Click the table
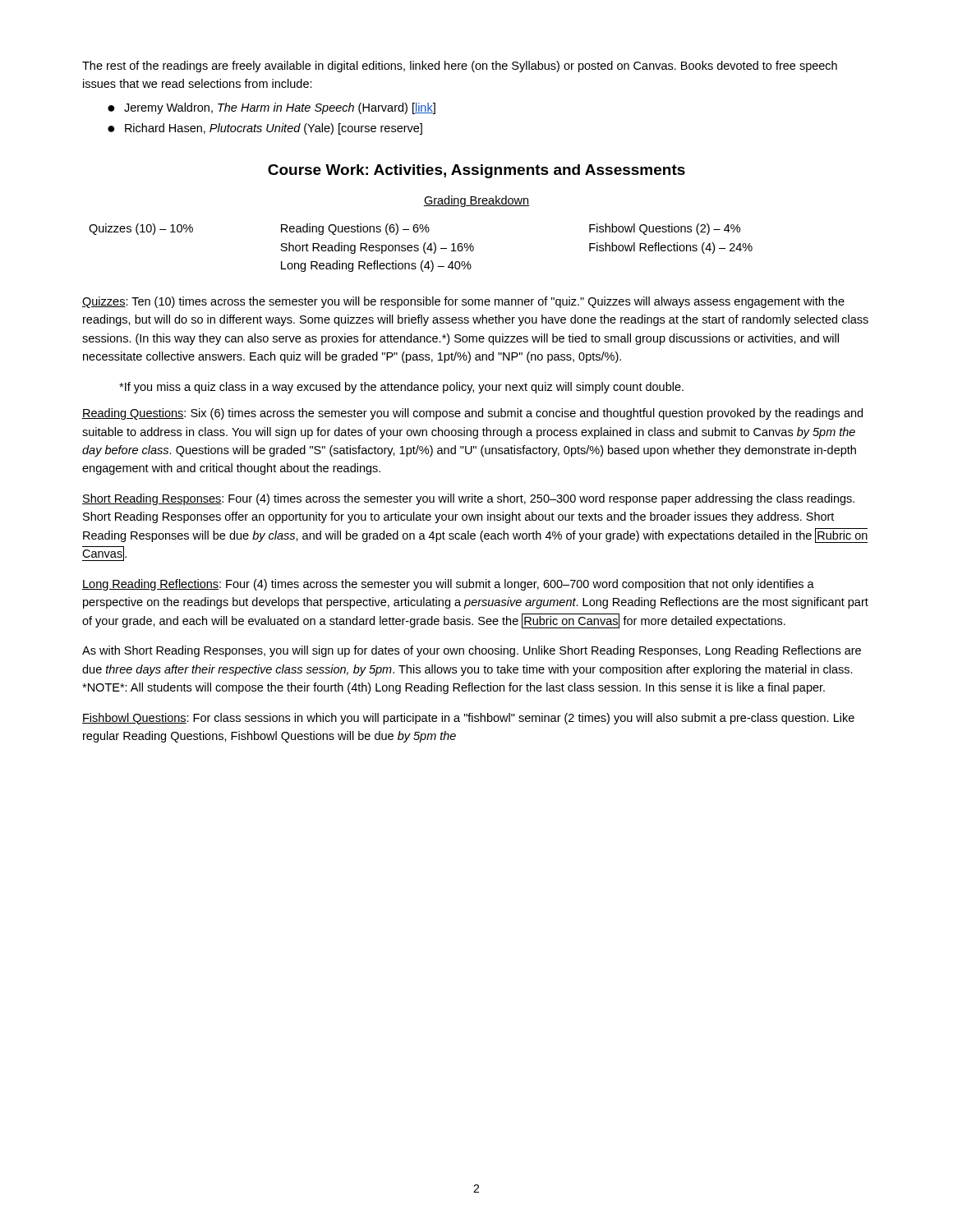This screenshot has width=953, height=1232. tap(476, 247)
